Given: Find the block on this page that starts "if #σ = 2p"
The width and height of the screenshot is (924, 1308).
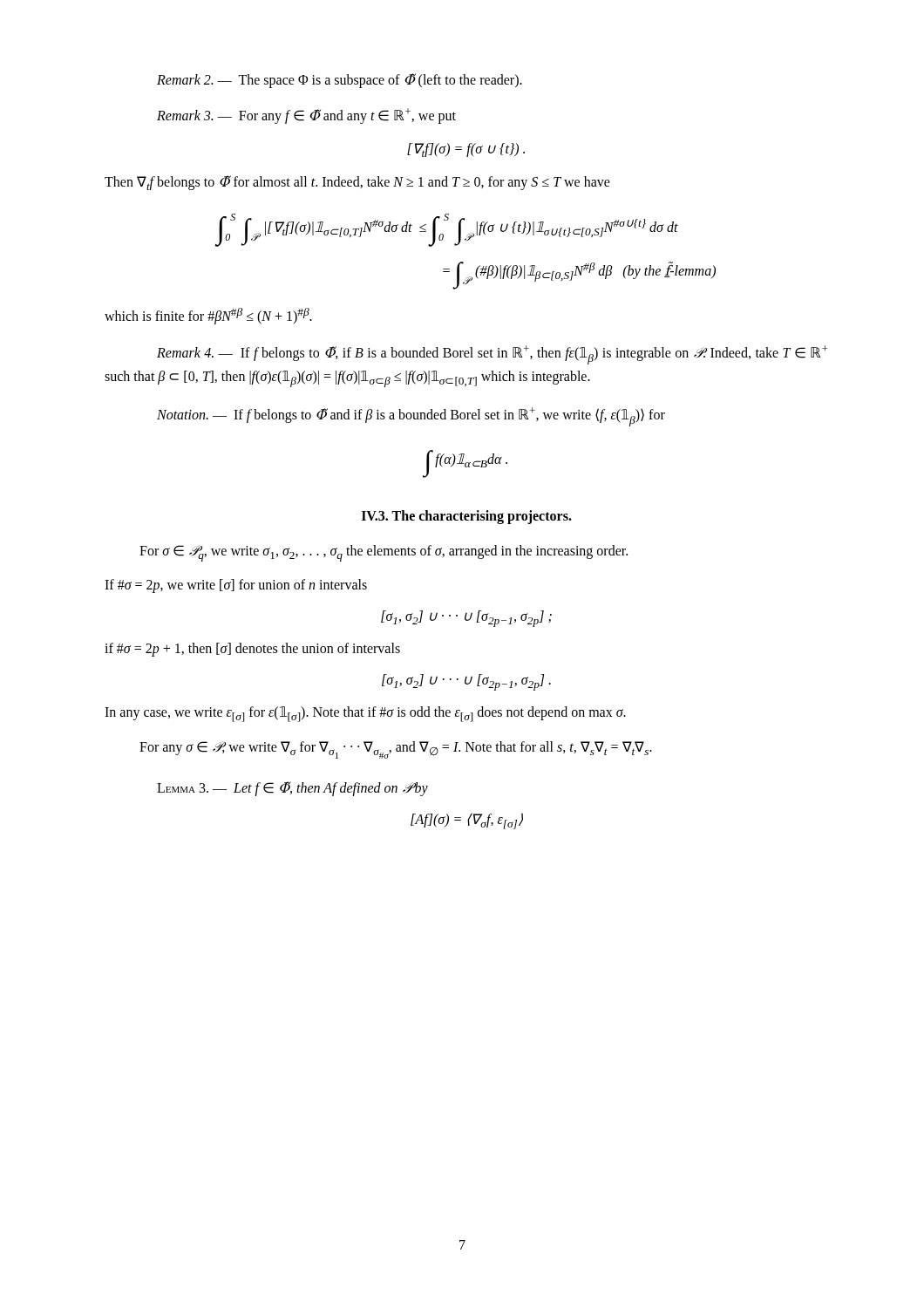Looking at the screenshot, I should point(252,649).
